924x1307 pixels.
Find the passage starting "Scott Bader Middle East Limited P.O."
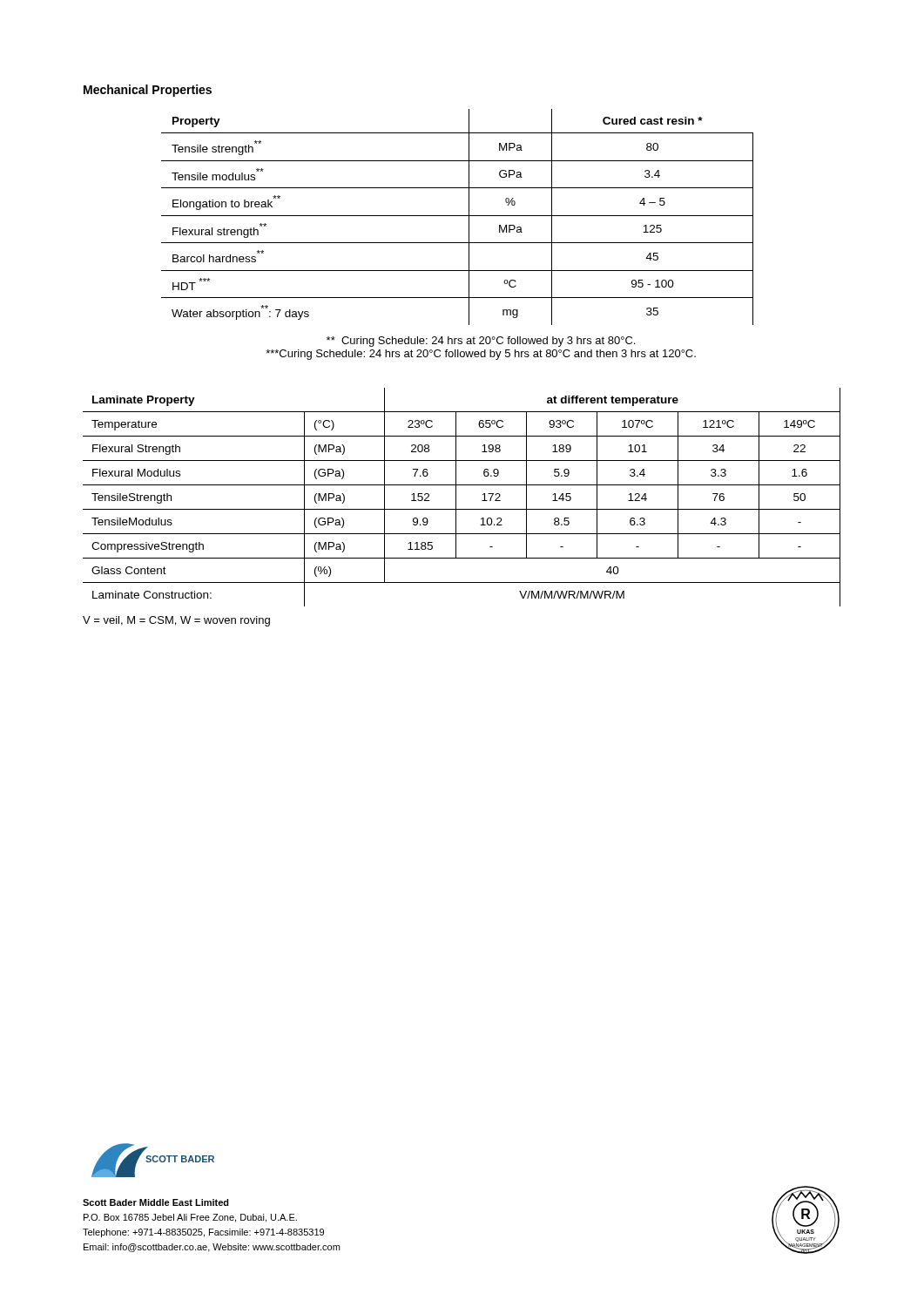[x=212, y=1225]
